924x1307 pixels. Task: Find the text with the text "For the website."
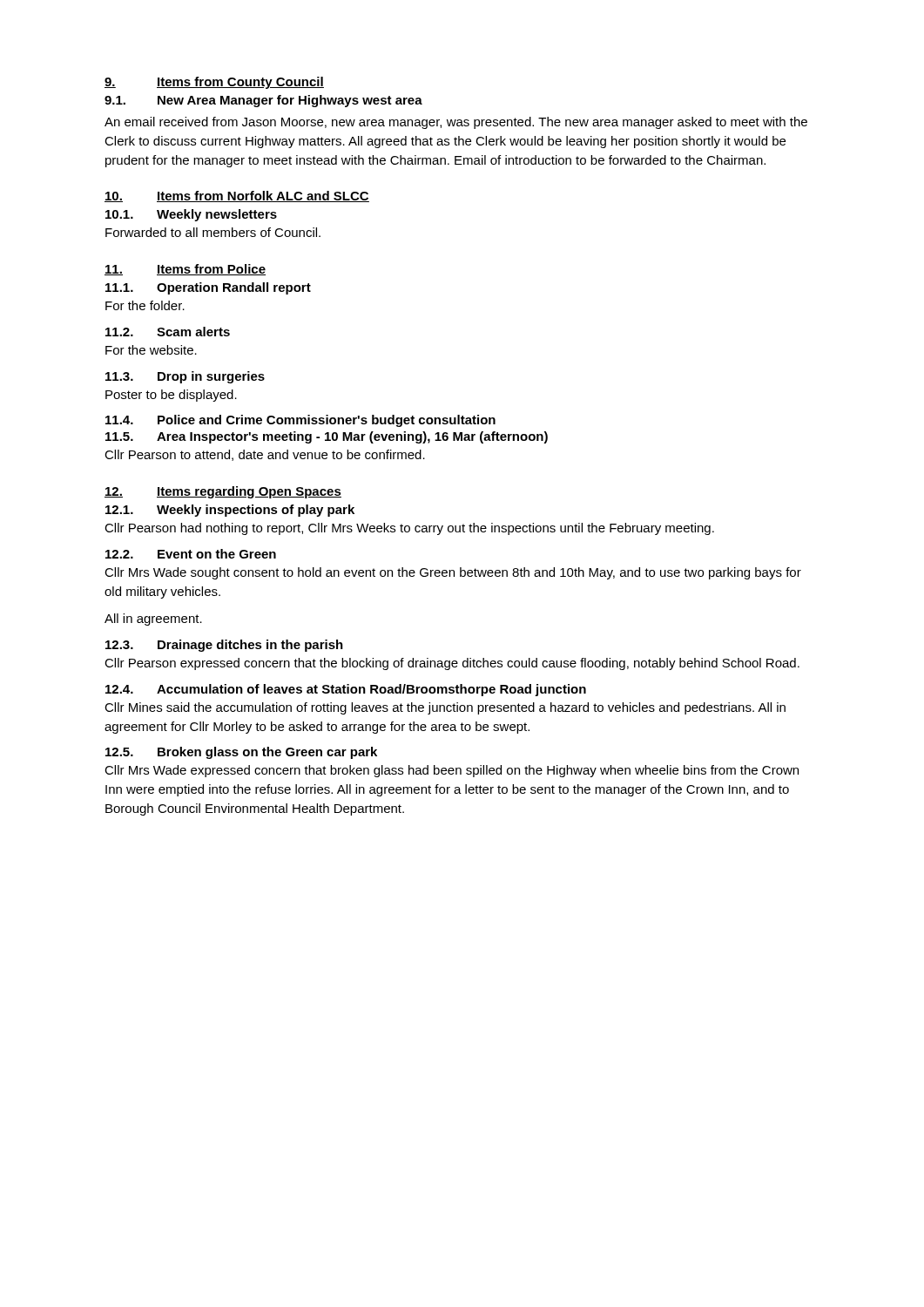tap(151, 350)
